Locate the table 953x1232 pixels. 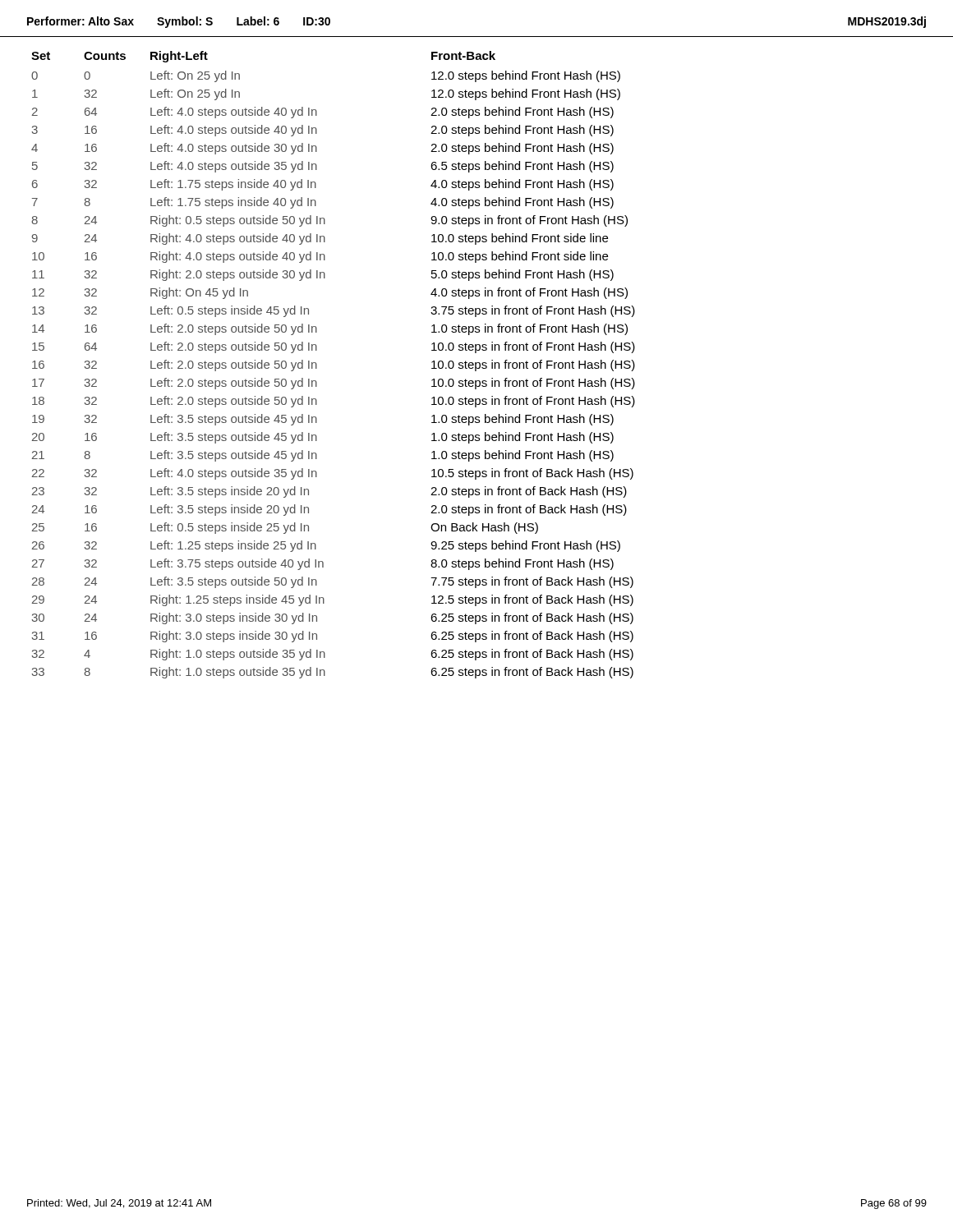click(x=476, y=361)
